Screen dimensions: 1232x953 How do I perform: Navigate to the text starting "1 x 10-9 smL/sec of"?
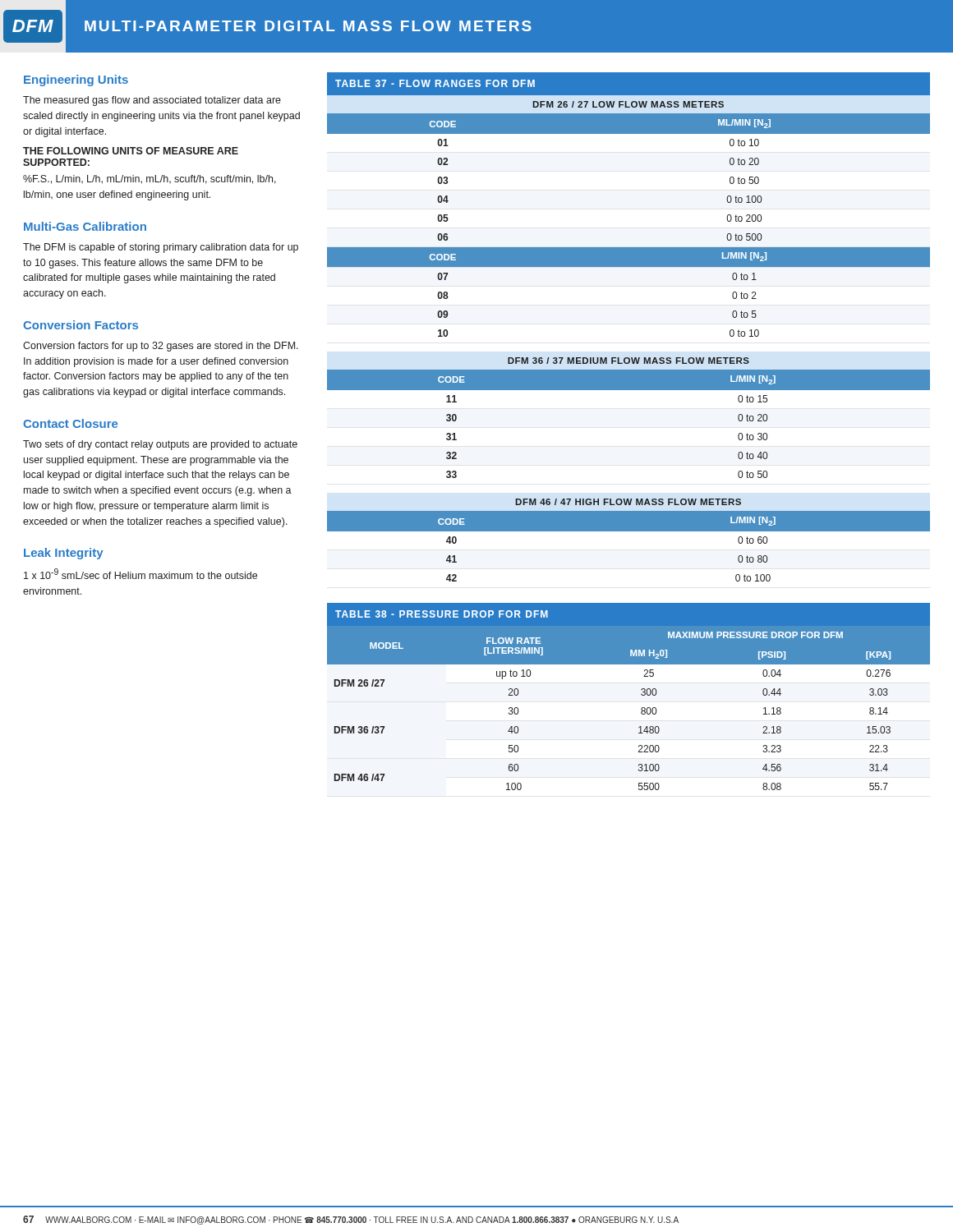click(140, 582)
